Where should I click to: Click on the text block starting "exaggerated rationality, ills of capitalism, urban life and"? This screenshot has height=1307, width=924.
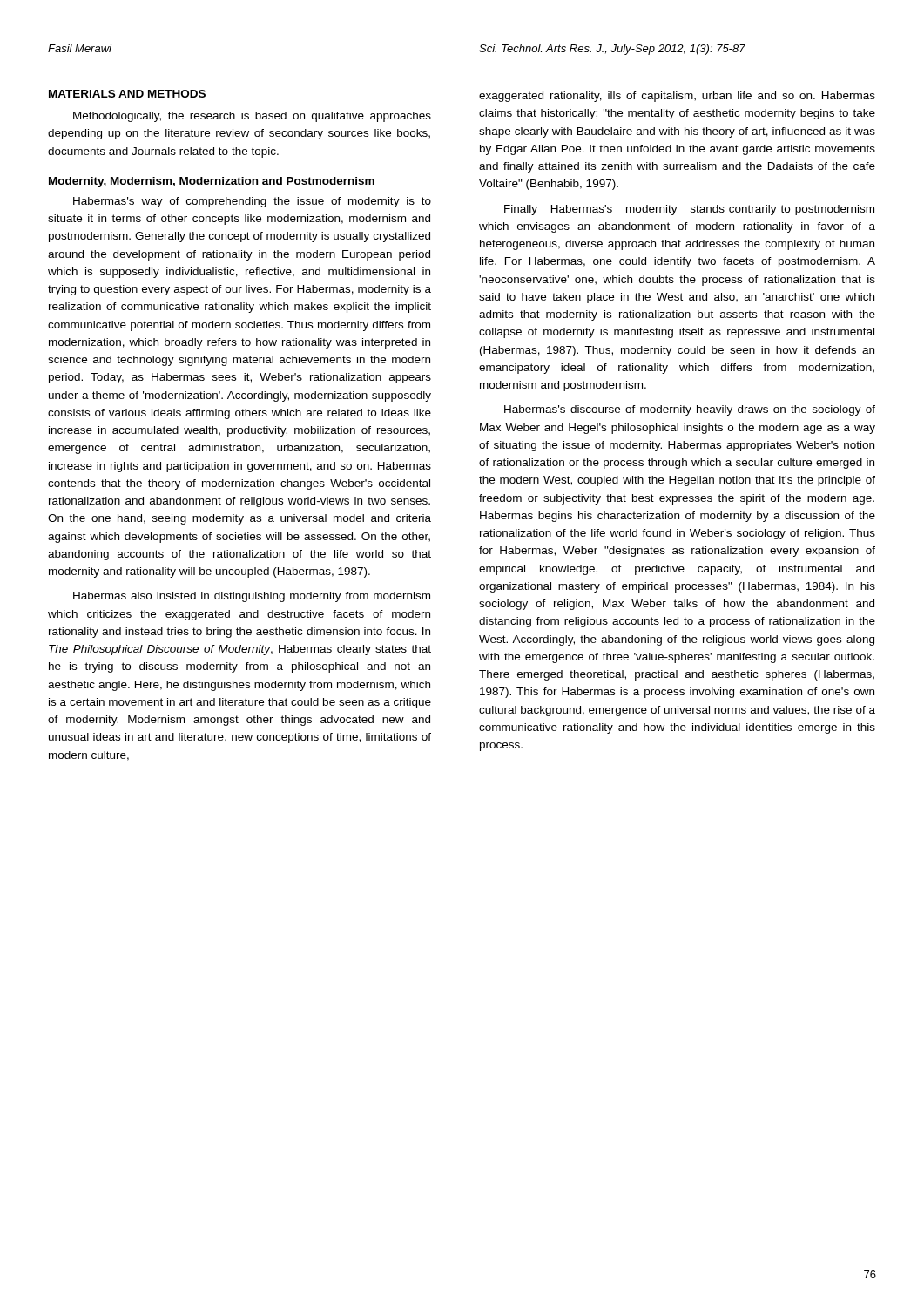(677, 140)
